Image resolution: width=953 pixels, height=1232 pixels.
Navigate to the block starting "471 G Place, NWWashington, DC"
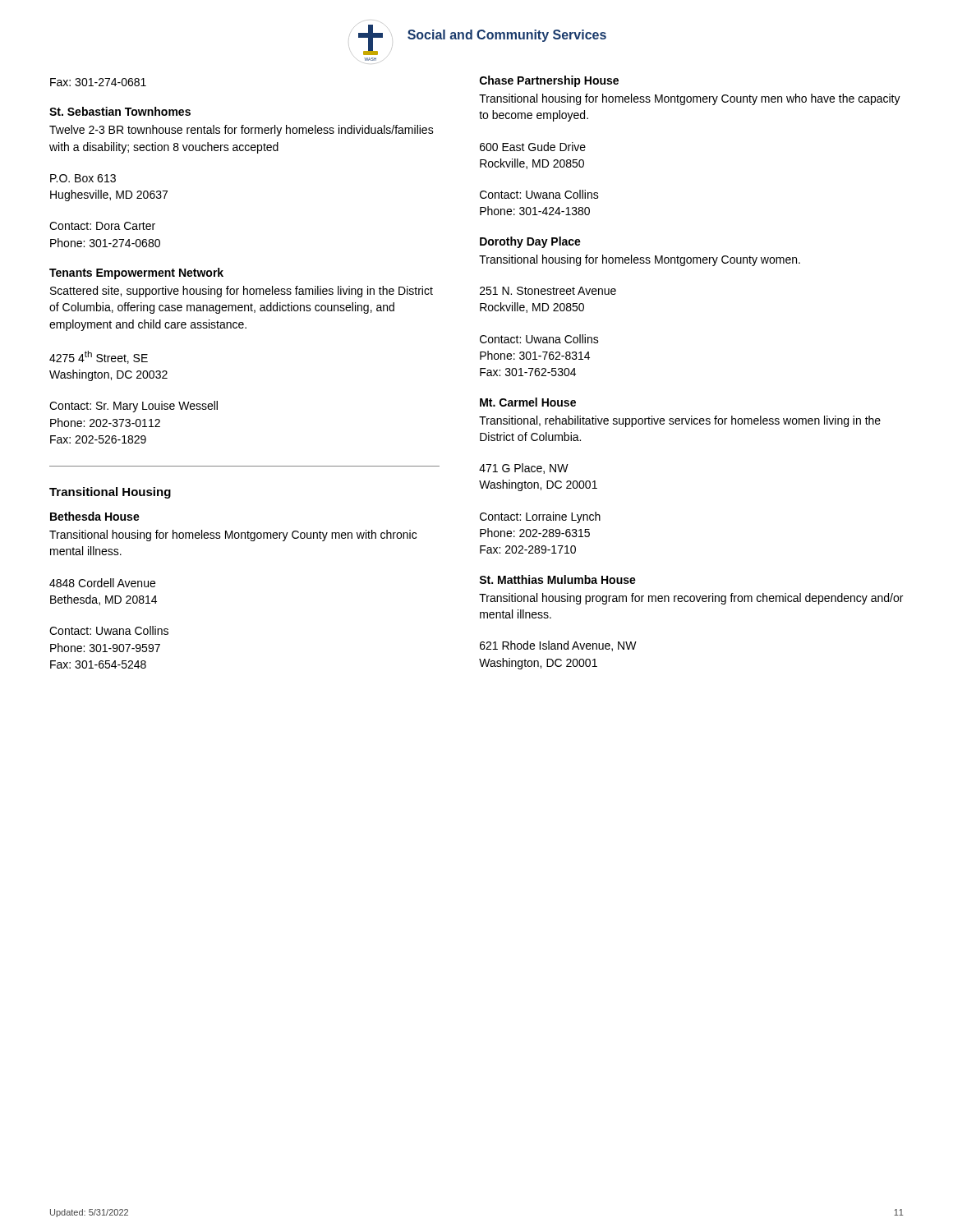524,469
